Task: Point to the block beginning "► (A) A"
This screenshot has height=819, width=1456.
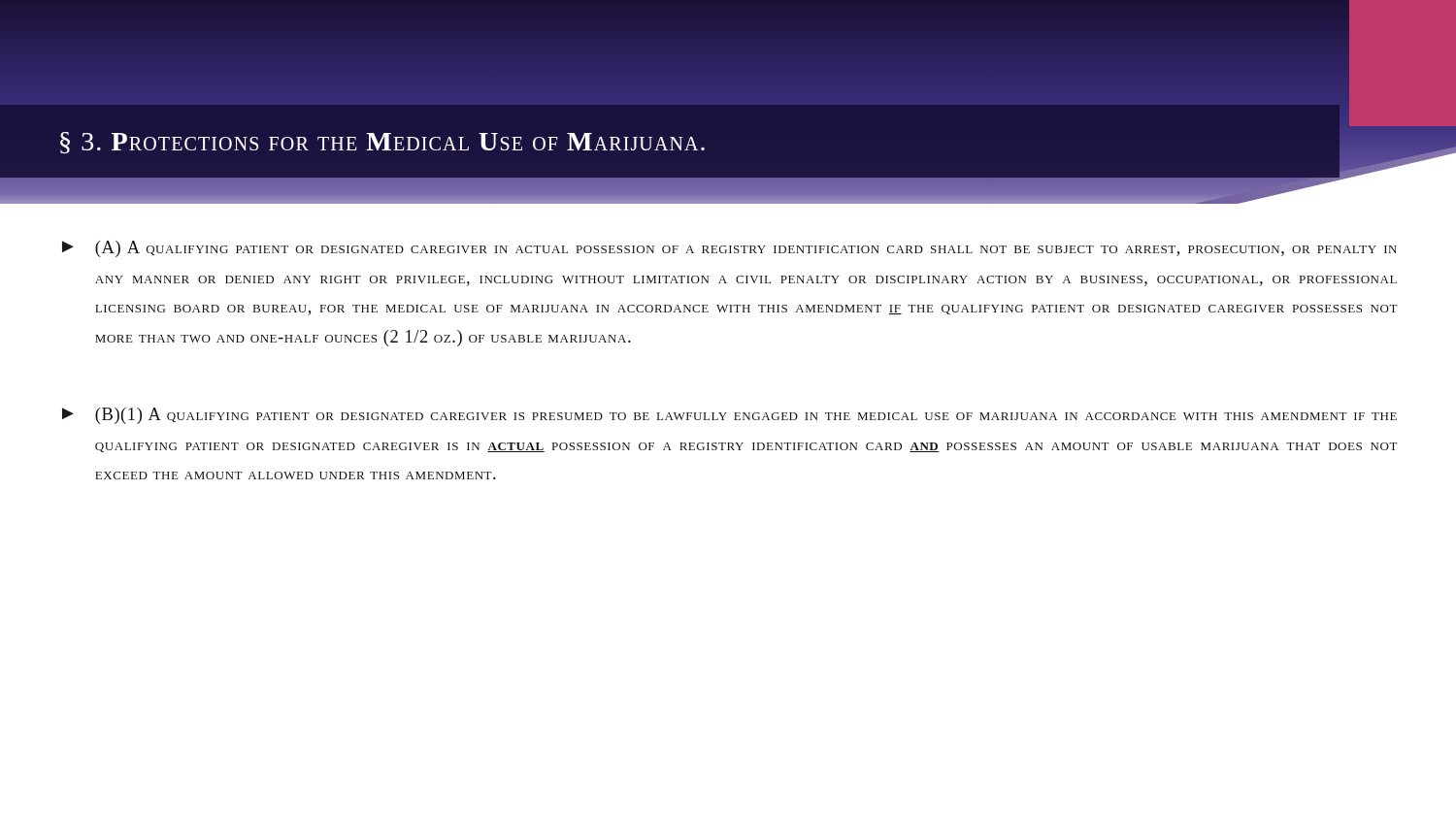Action: point(728,292)
